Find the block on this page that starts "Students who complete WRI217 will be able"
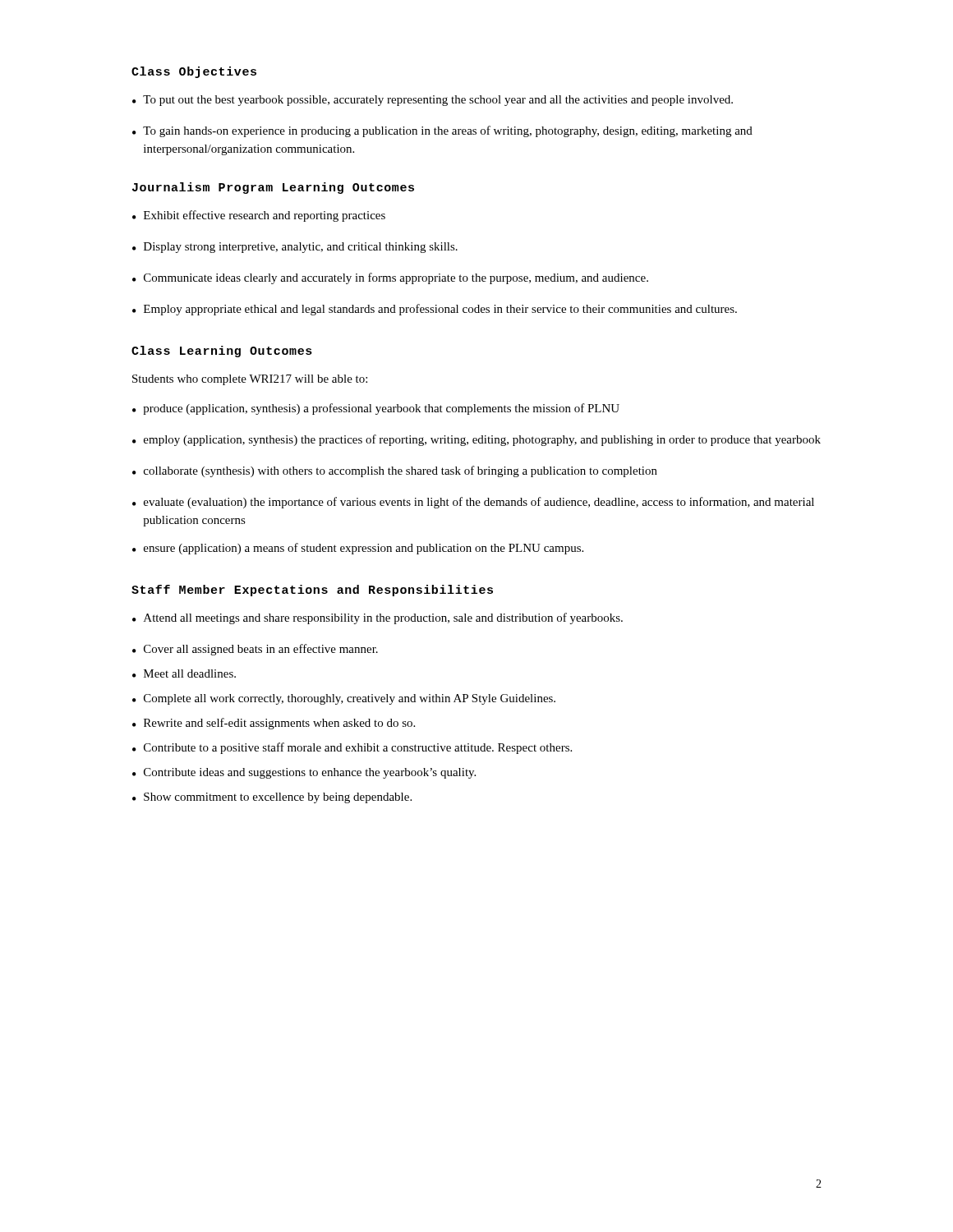 pyautogui.click(x=250, y=379)
